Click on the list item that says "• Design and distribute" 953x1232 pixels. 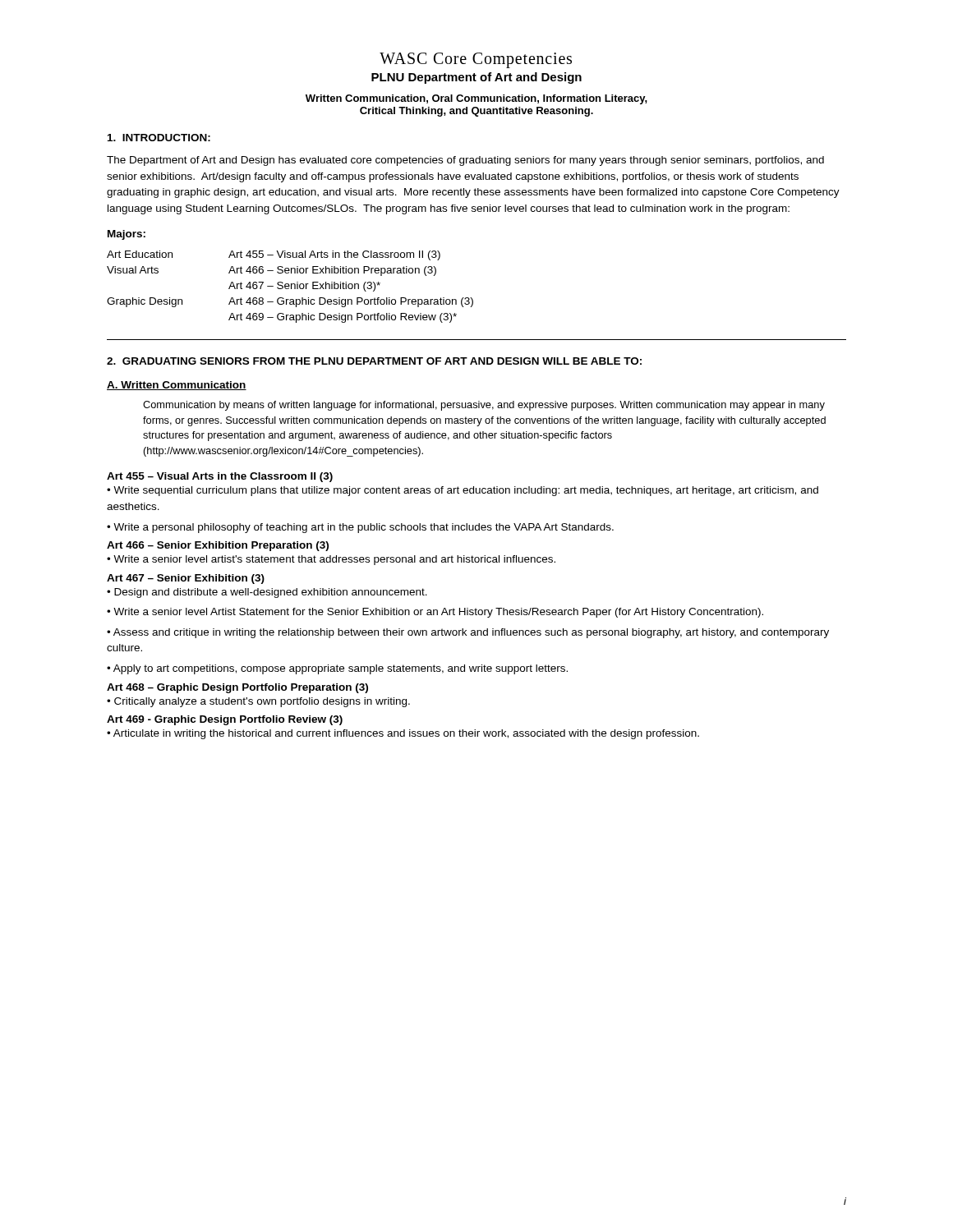coord(267,593)
